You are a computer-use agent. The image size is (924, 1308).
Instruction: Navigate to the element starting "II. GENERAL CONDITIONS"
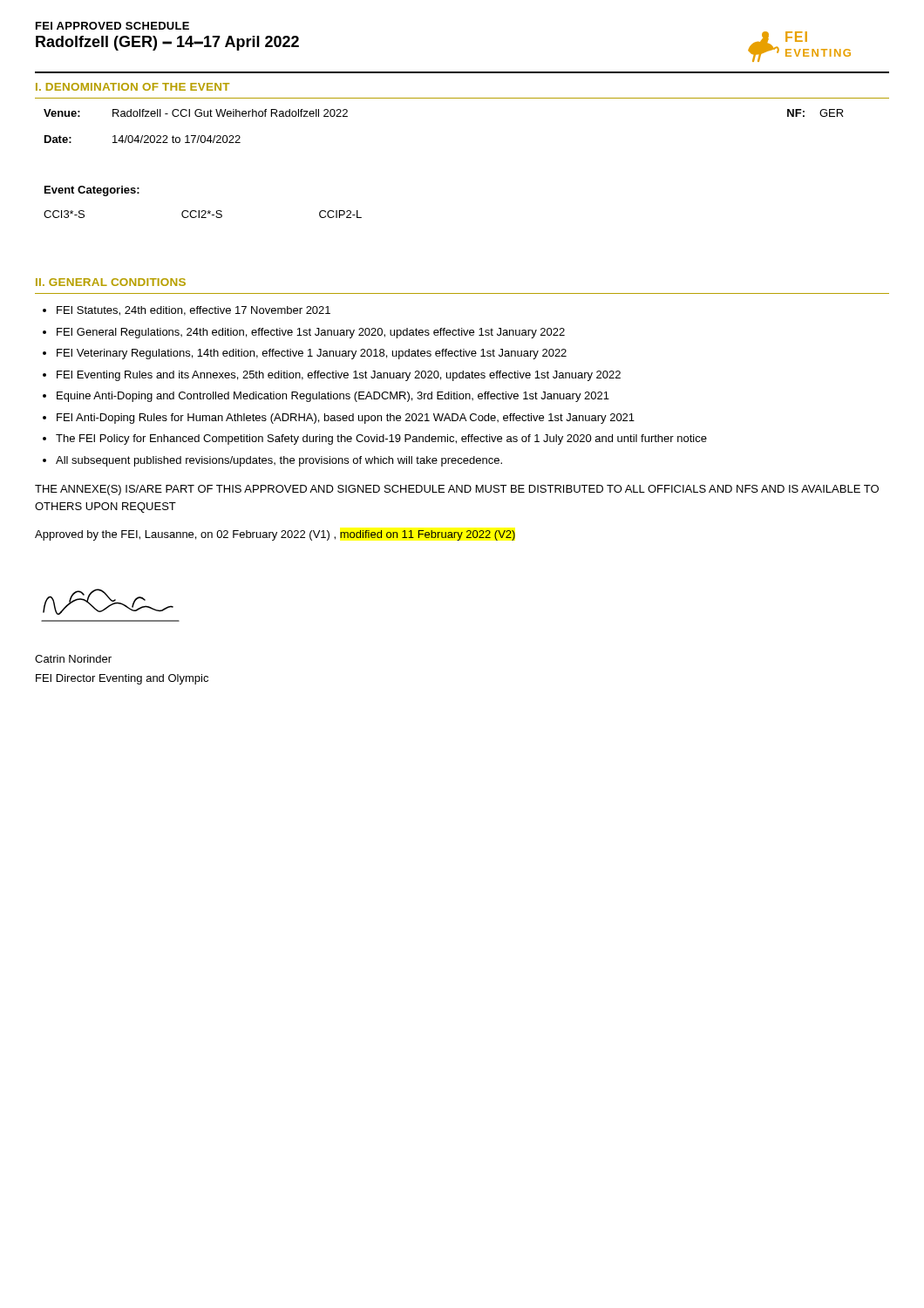click(462, 285)
